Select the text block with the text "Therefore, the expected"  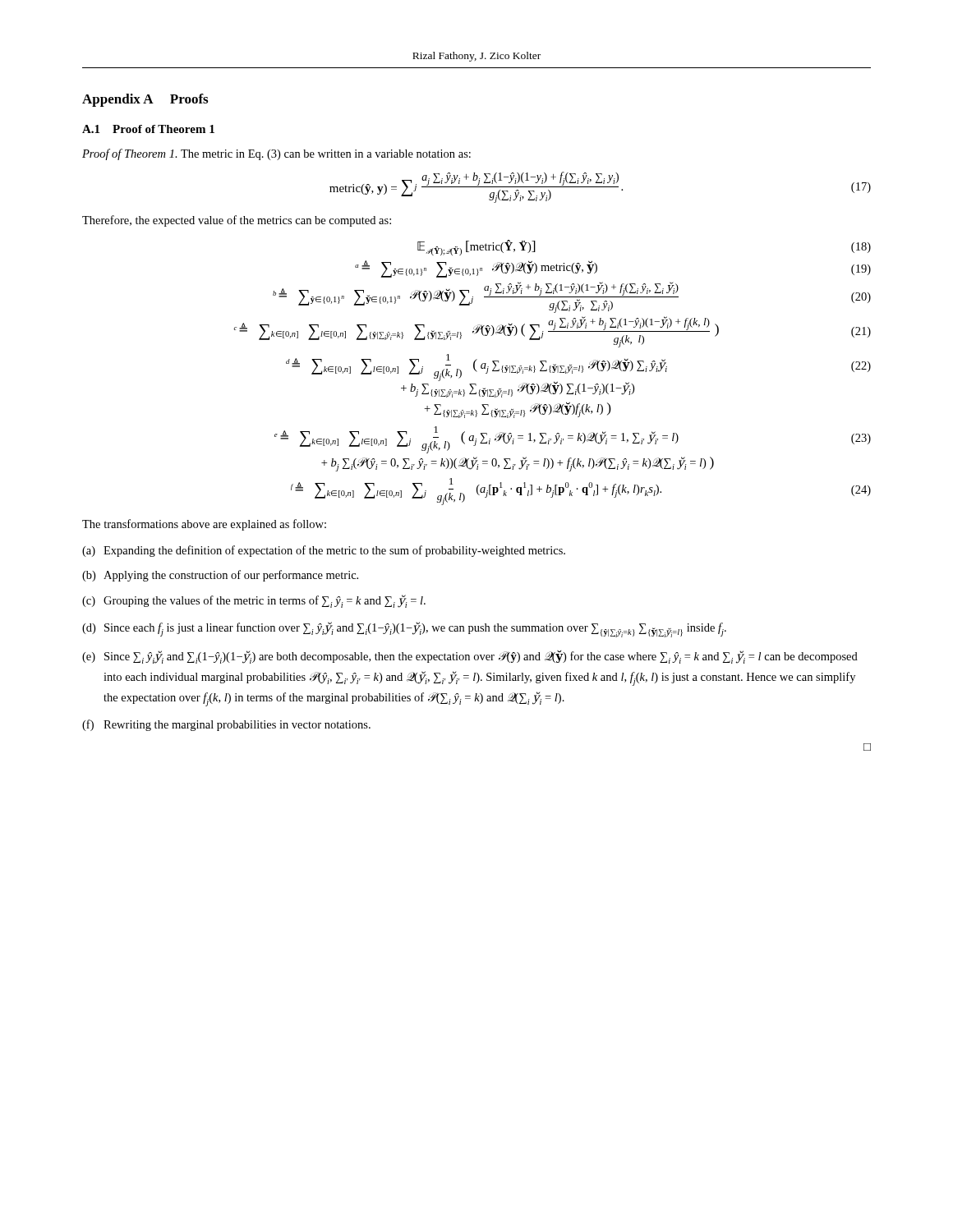(237, 220)
